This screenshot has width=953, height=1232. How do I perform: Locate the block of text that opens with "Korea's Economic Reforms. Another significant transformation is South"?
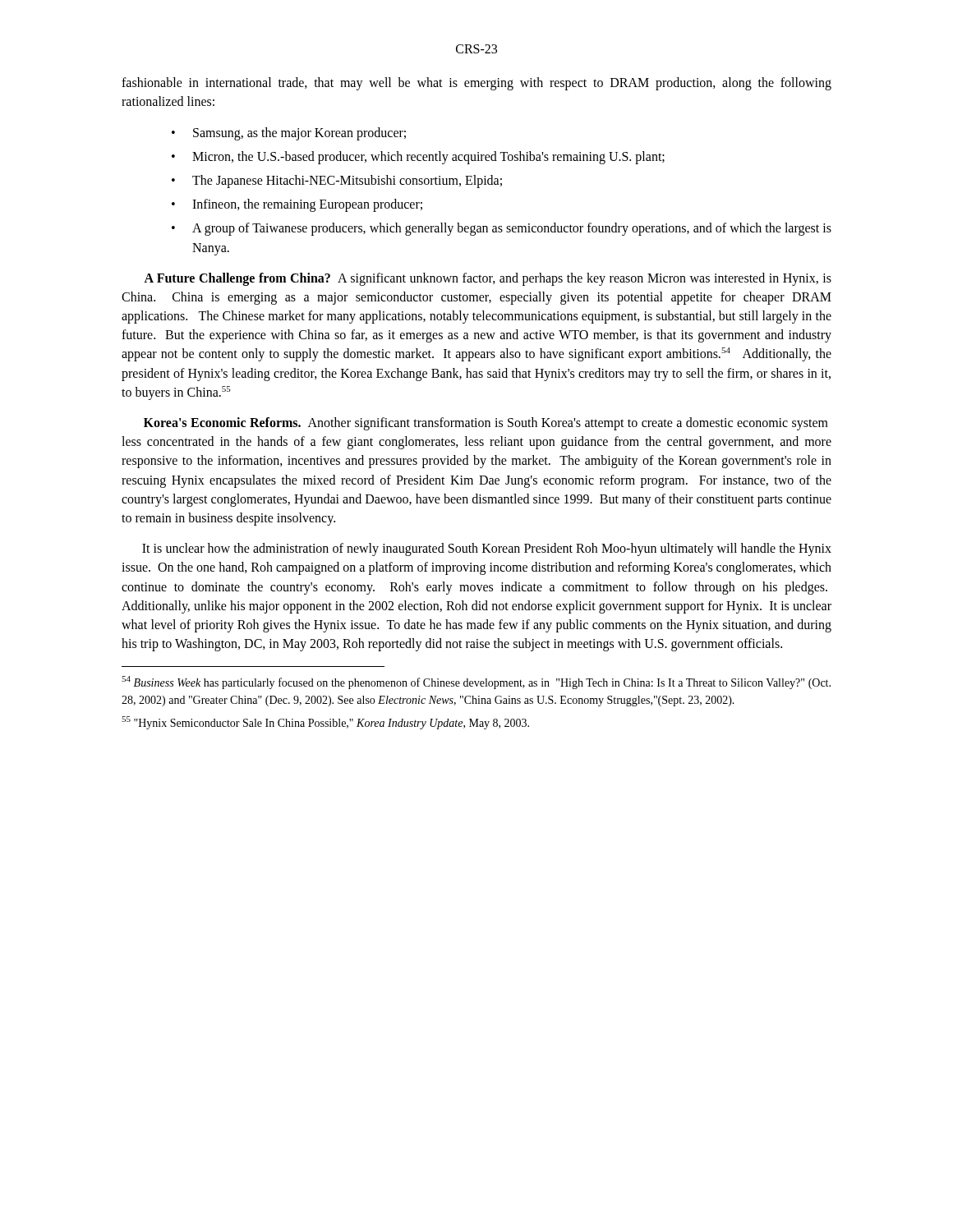(x=476, y=470)
